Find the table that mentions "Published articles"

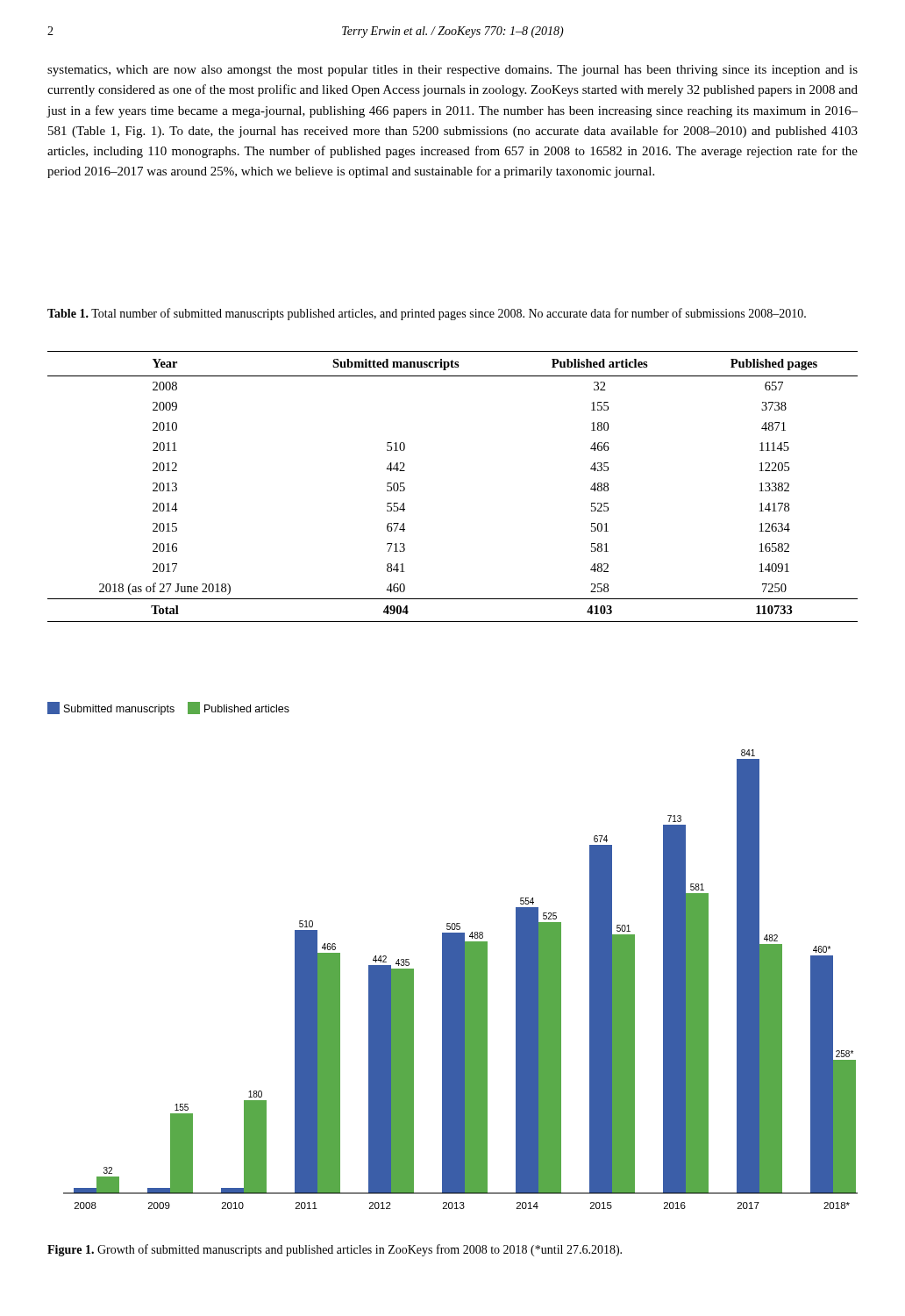coord(452,487)
